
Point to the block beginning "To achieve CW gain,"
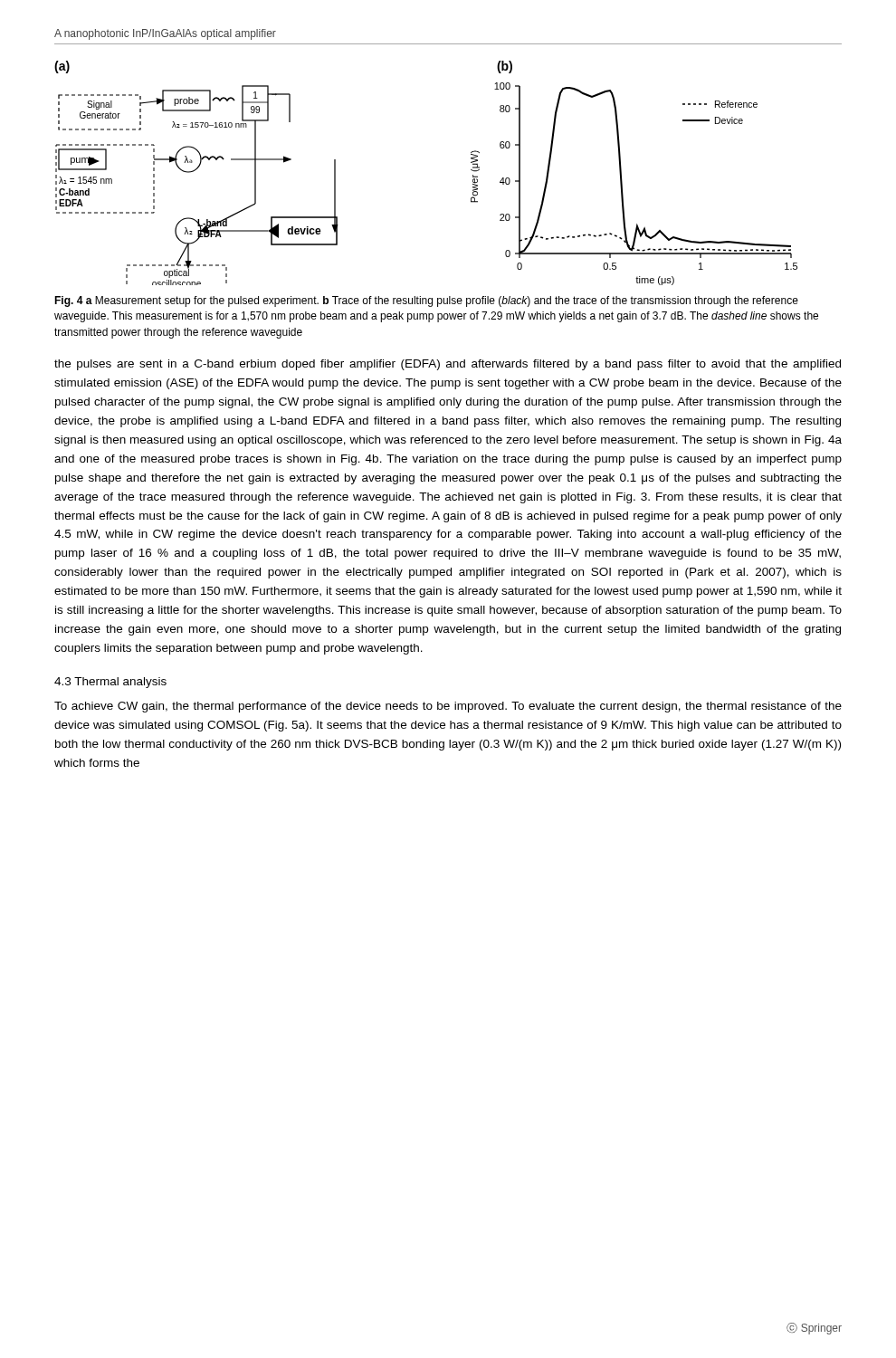(x=448, y=734)
